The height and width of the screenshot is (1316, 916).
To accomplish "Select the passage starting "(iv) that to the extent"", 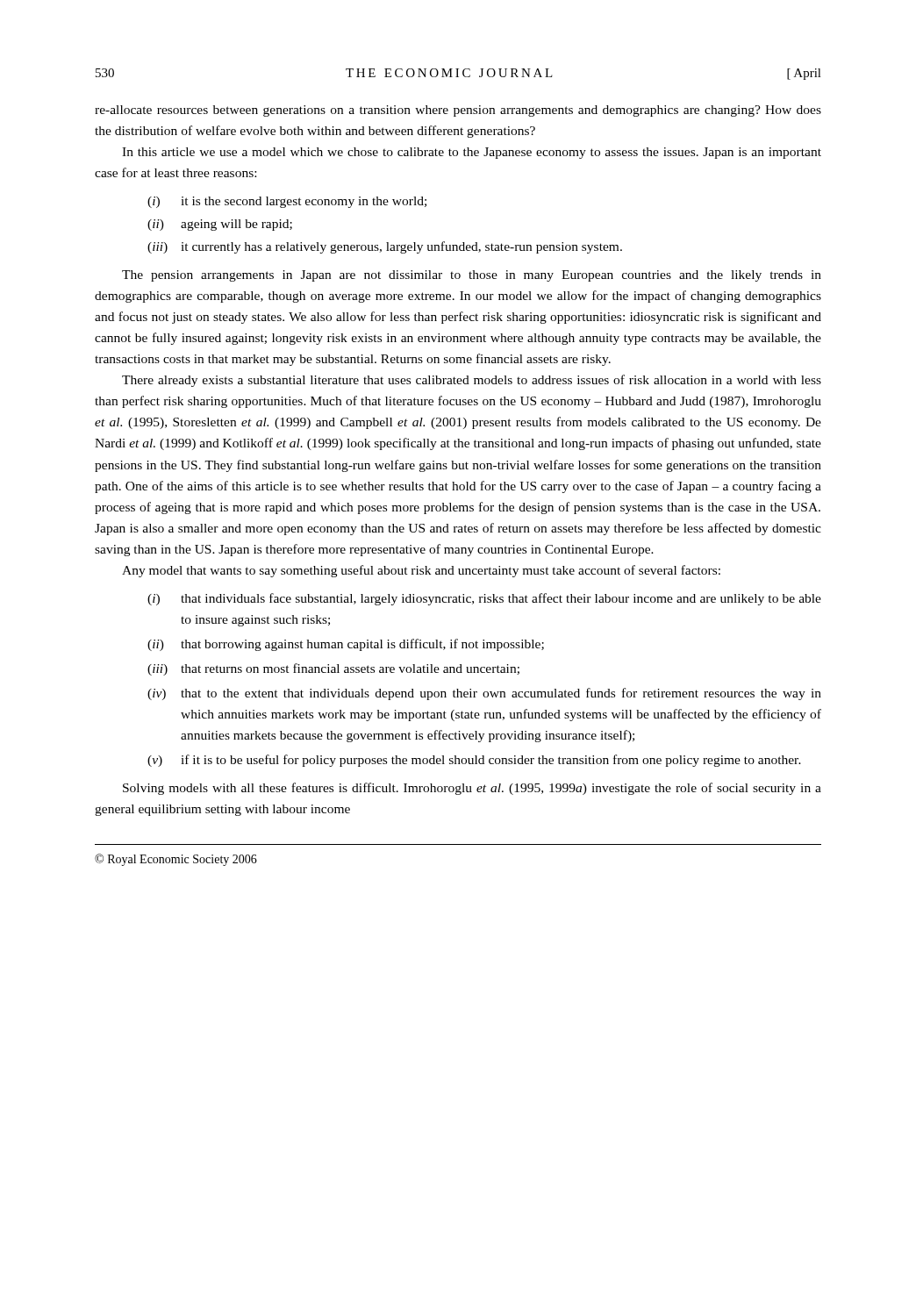I will (484, 714).
